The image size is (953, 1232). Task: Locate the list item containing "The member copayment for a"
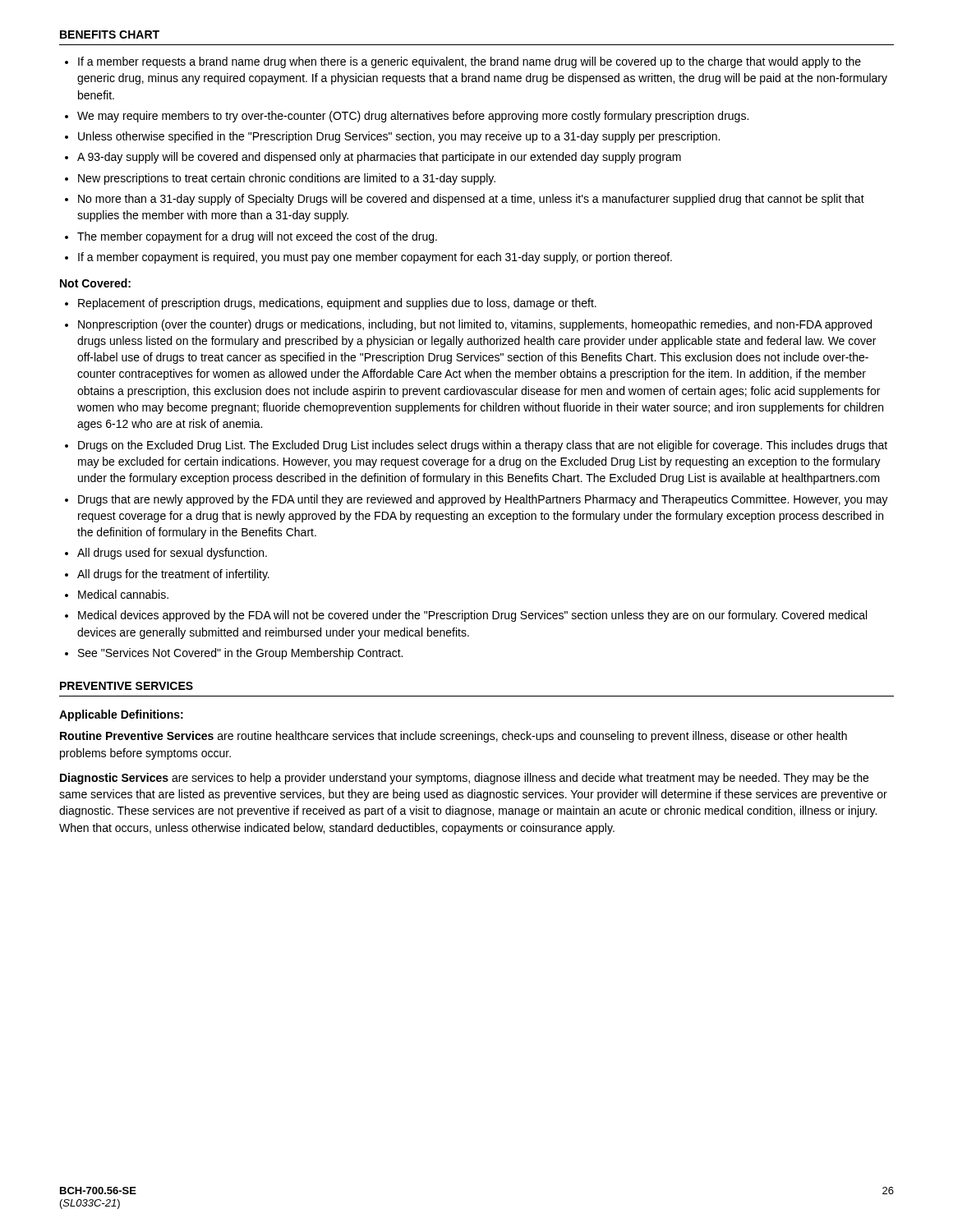coord(258,236)
